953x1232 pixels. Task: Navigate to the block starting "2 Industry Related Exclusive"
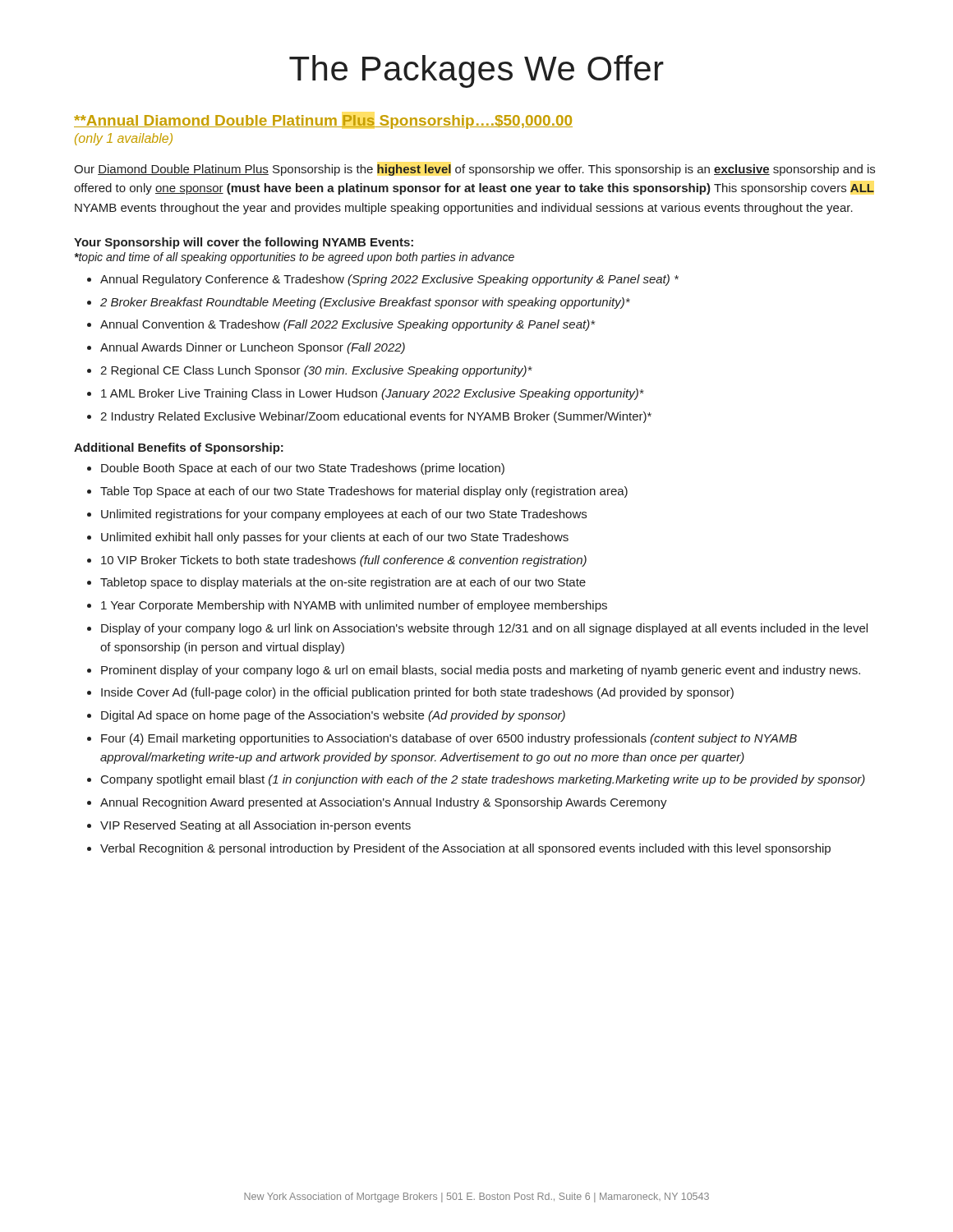[x=376, y=416]
